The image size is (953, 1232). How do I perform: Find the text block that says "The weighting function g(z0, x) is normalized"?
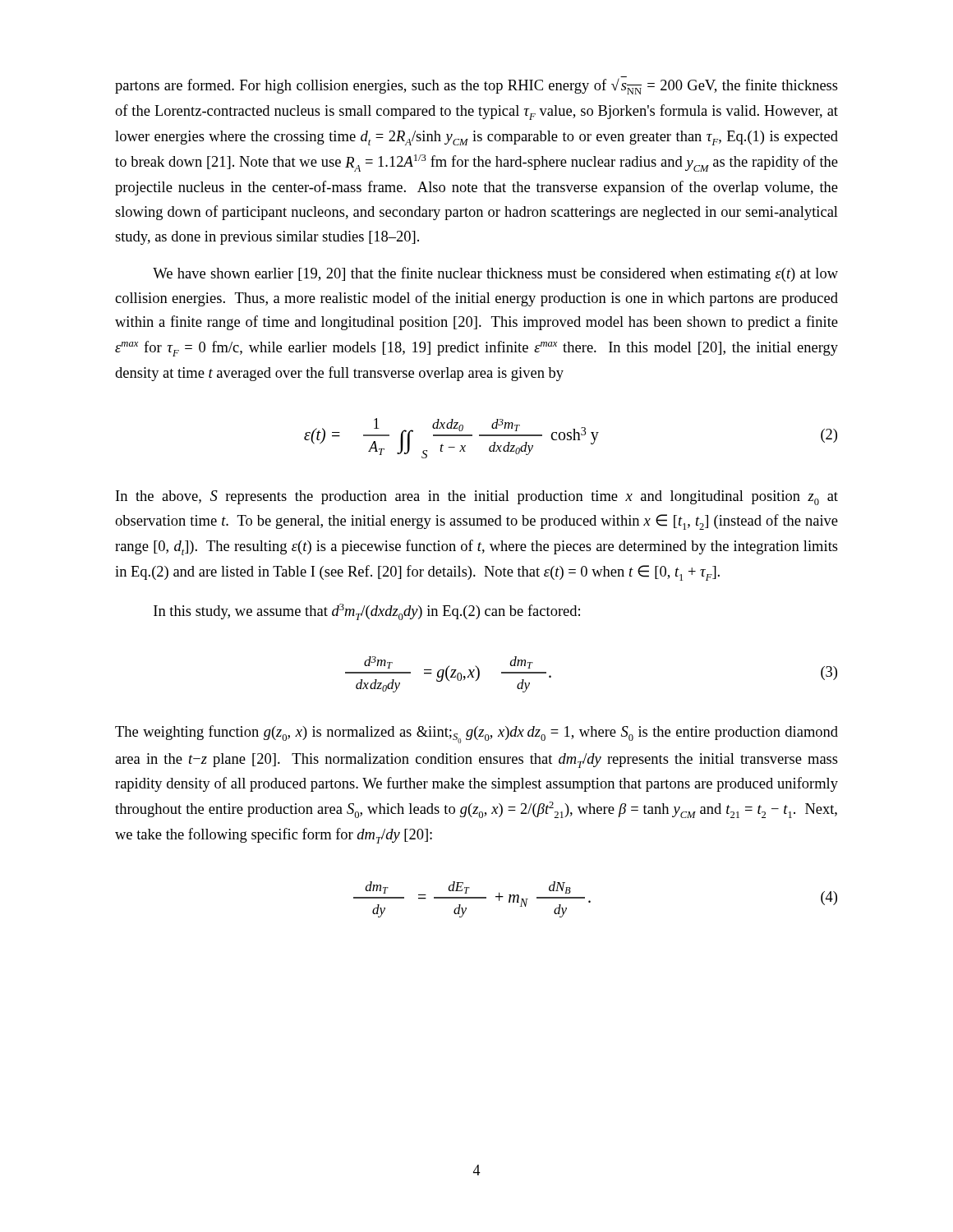(476, 785)
